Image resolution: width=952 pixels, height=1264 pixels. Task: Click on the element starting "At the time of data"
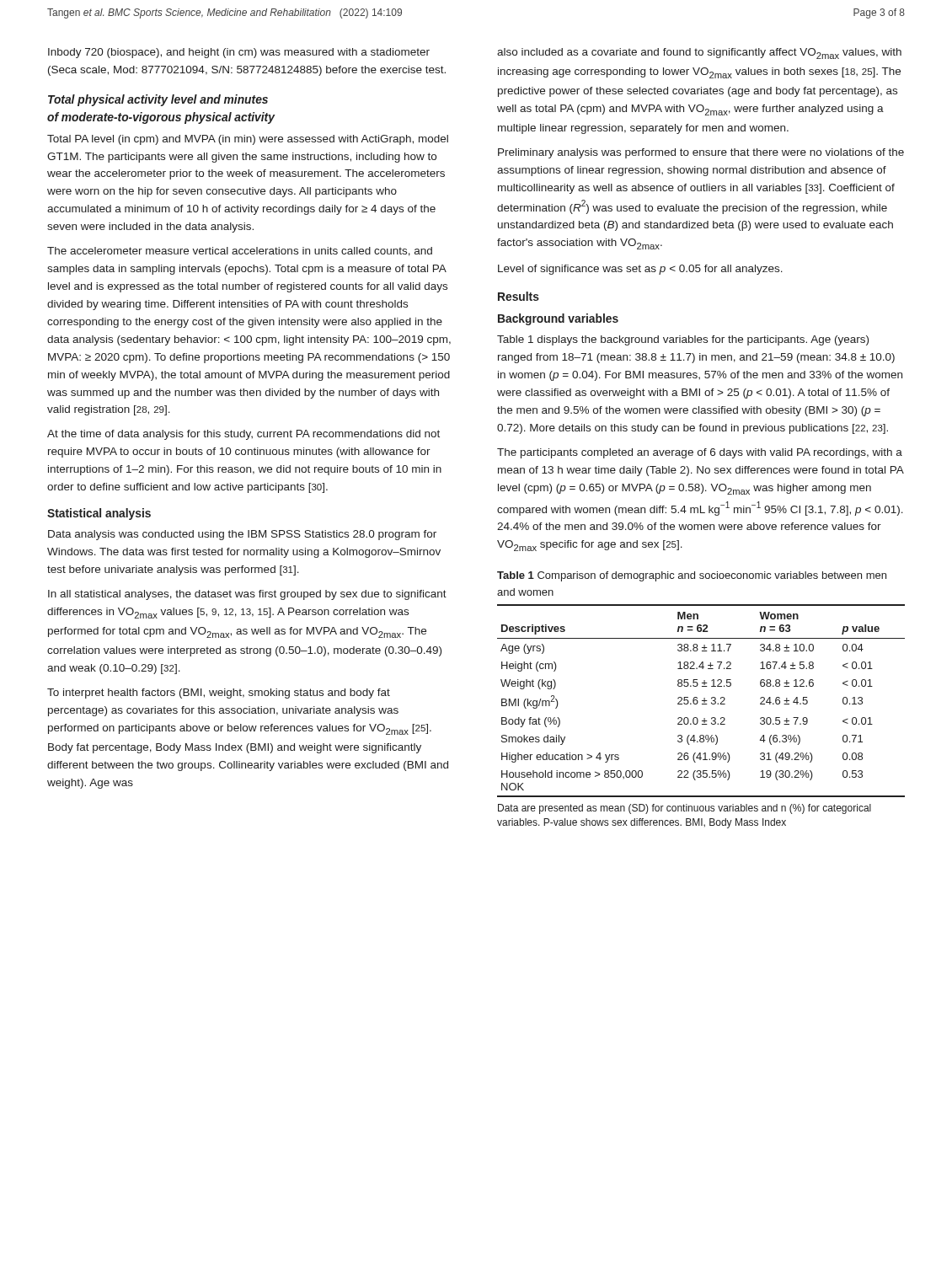[x=249, y=461]
